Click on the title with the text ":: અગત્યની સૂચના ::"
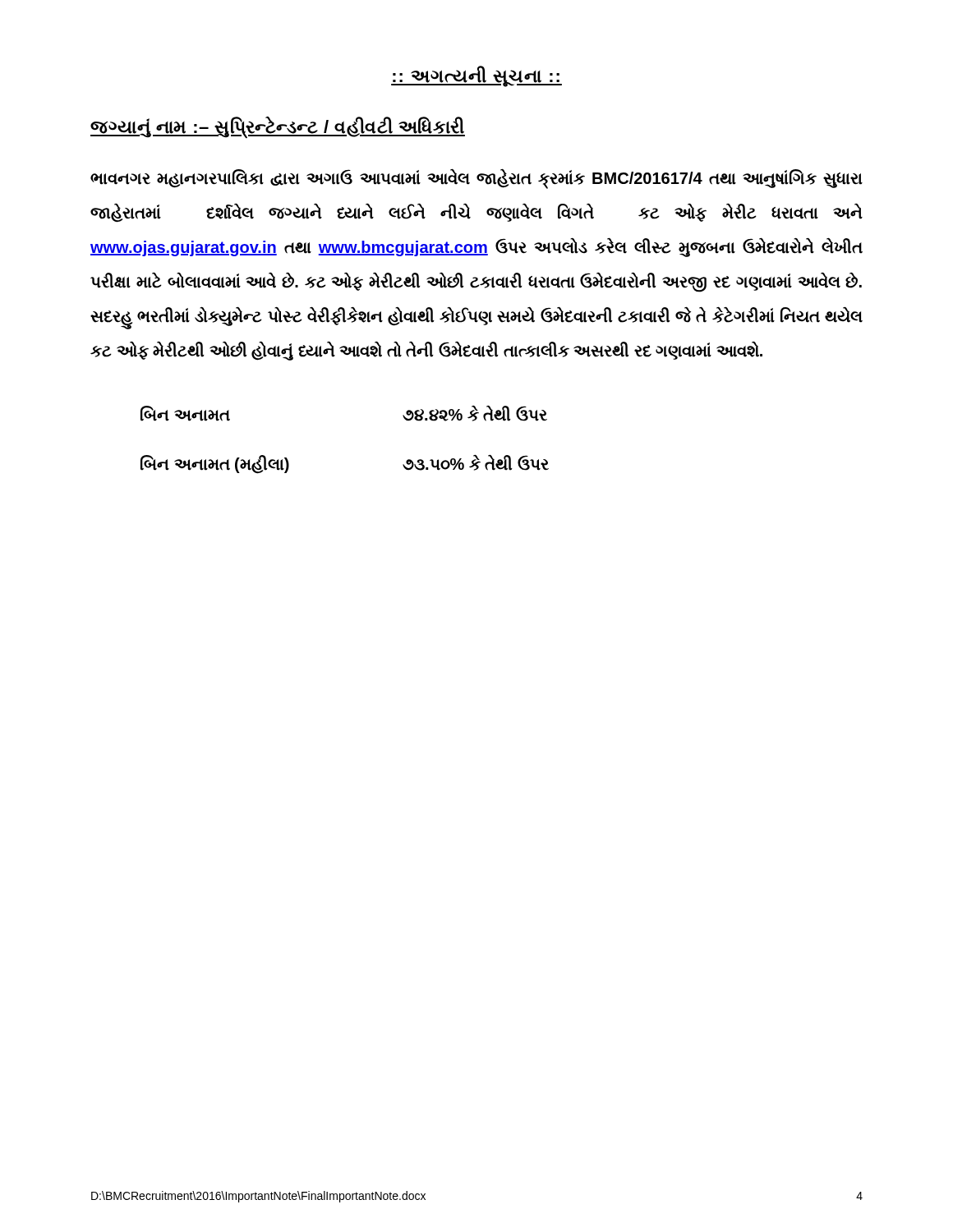The height and width of the screenshot is (1232, 953). 476,76
